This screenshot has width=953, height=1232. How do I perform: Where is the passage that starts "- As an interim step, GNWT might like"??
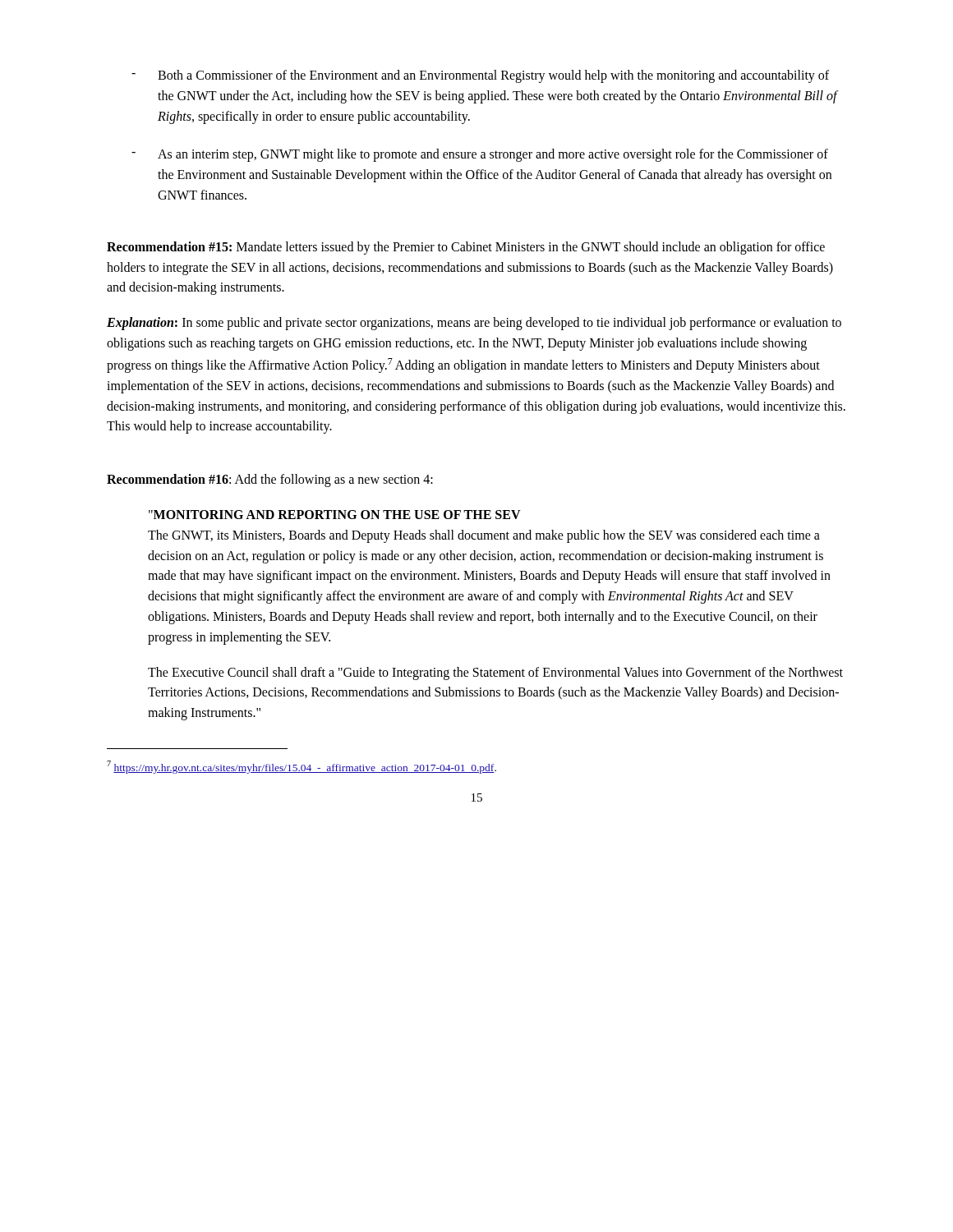[x=489, y=175]
